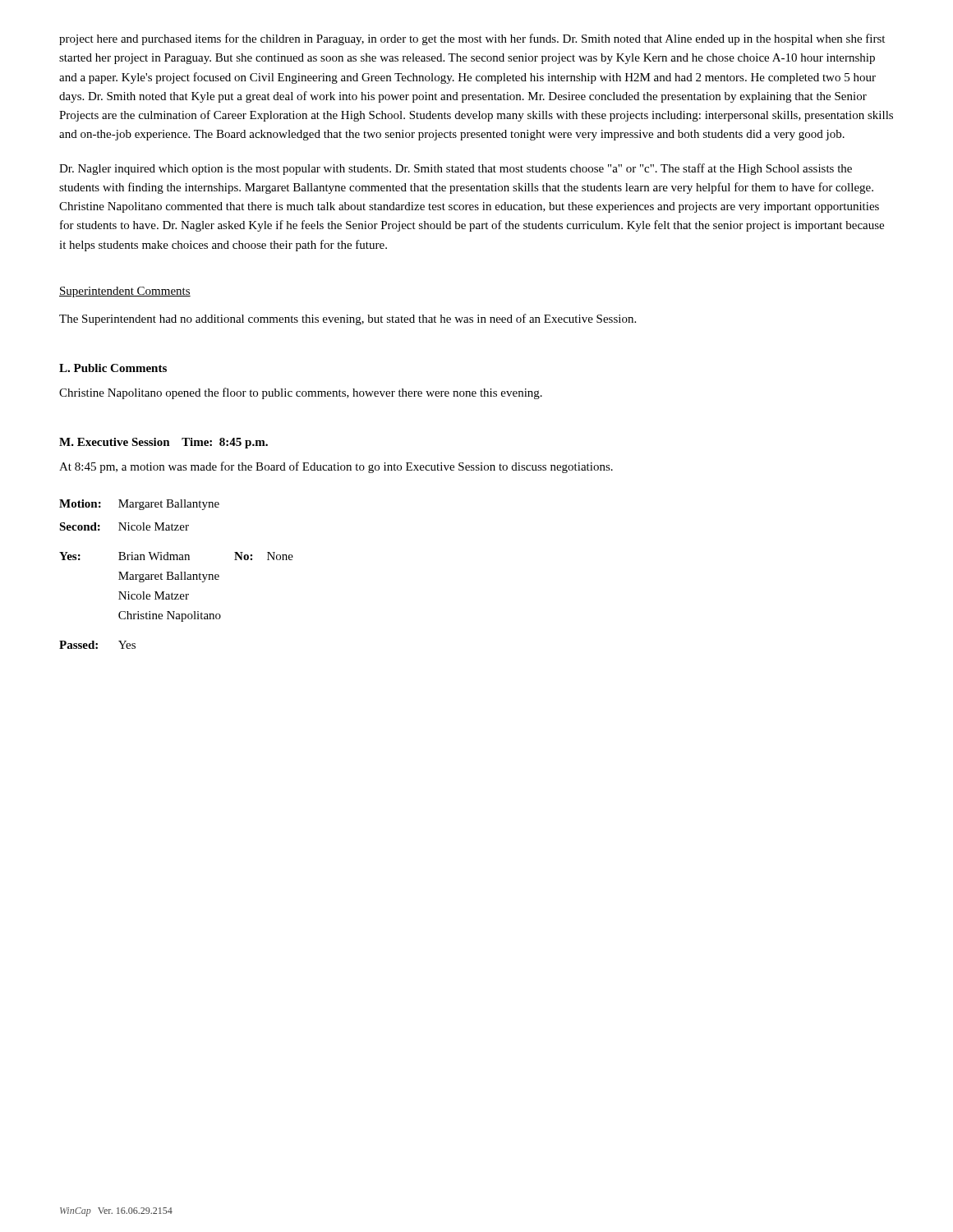Screen dimensions: 1232x953
Task: Find the block on this page that starts "project here and purchased items"
Action: 476,86
